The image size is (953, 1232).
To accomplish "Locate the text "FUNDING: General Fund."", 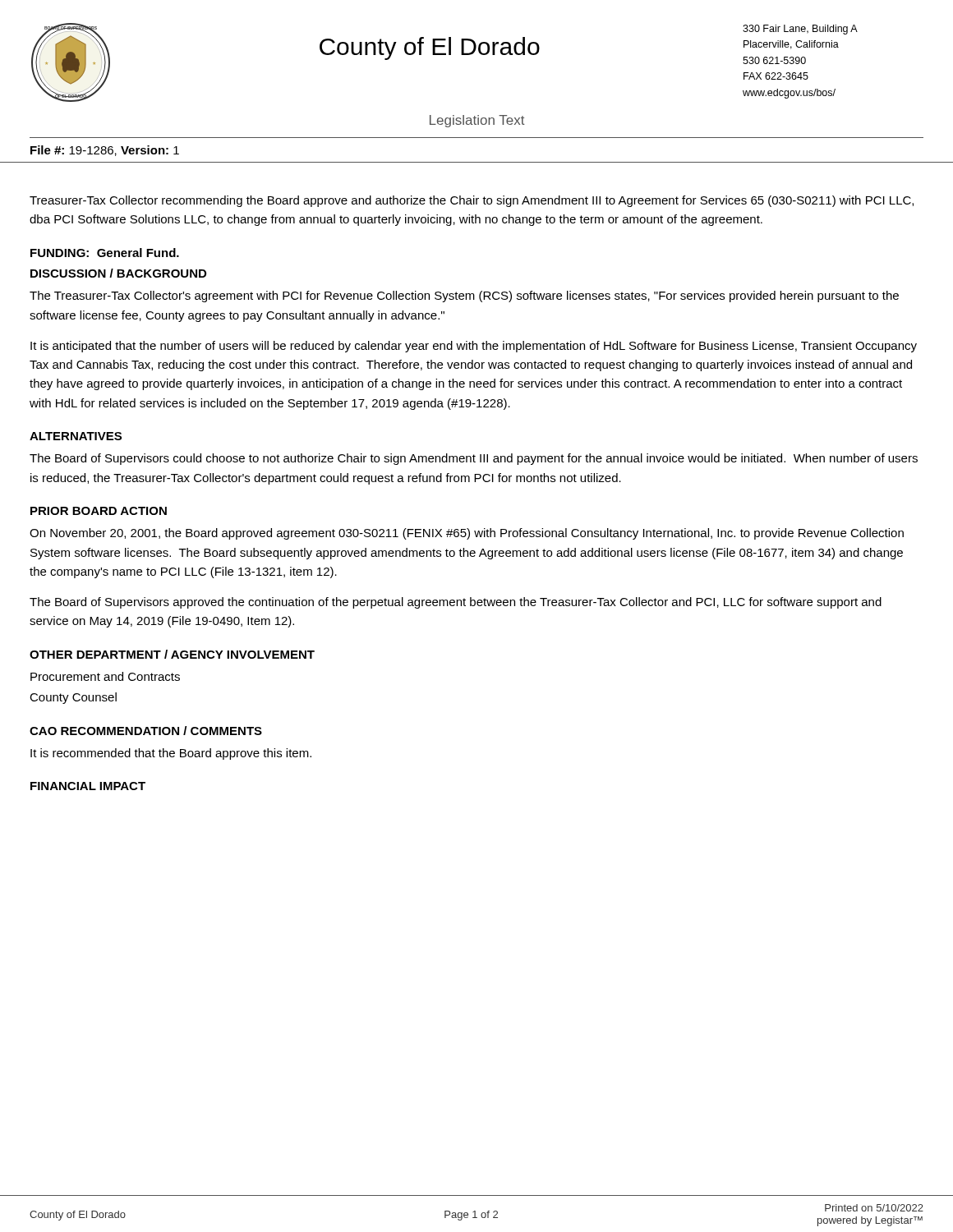I will (x=105, y=252).
